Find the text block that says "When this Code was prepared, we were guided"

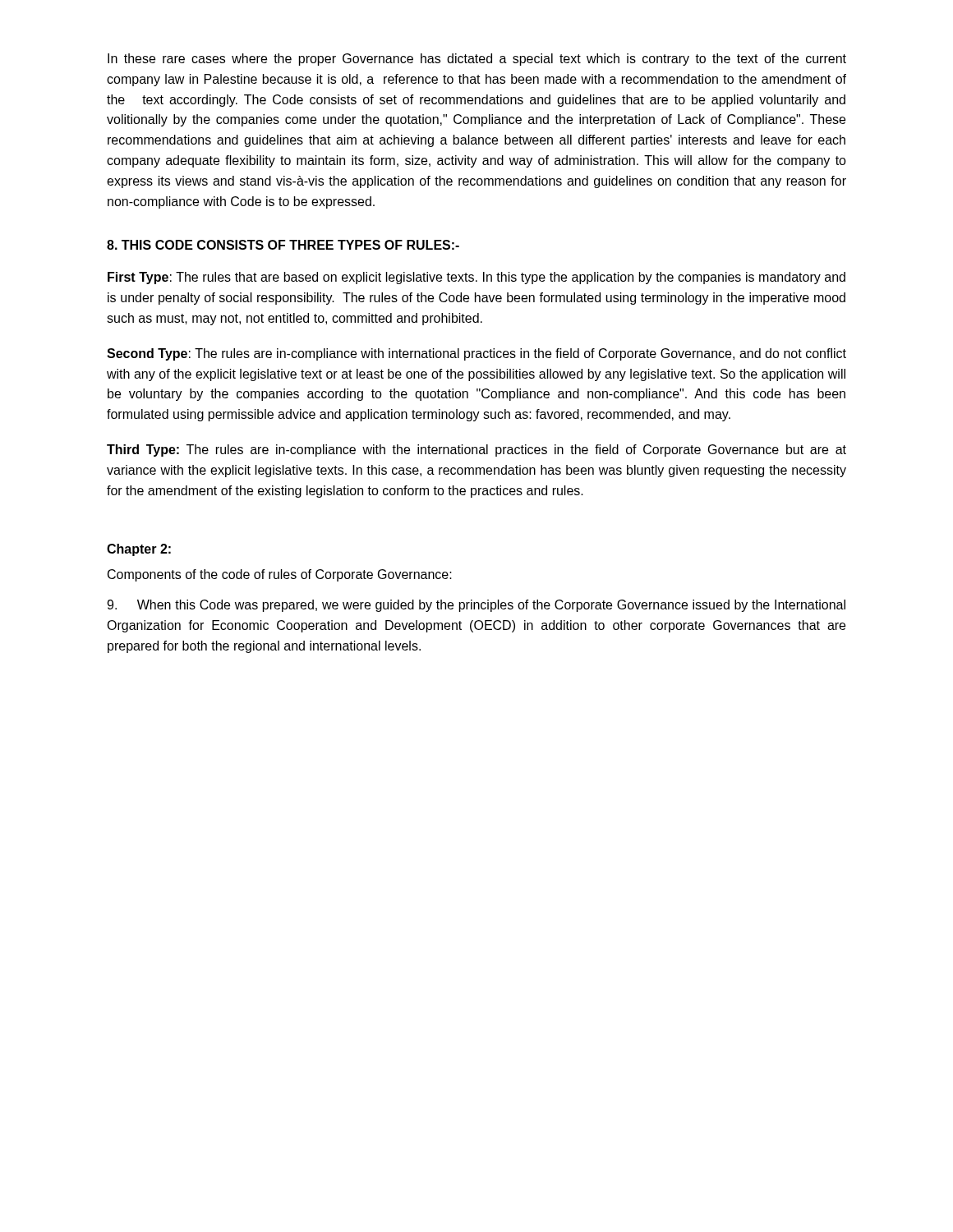pos(476,625)
